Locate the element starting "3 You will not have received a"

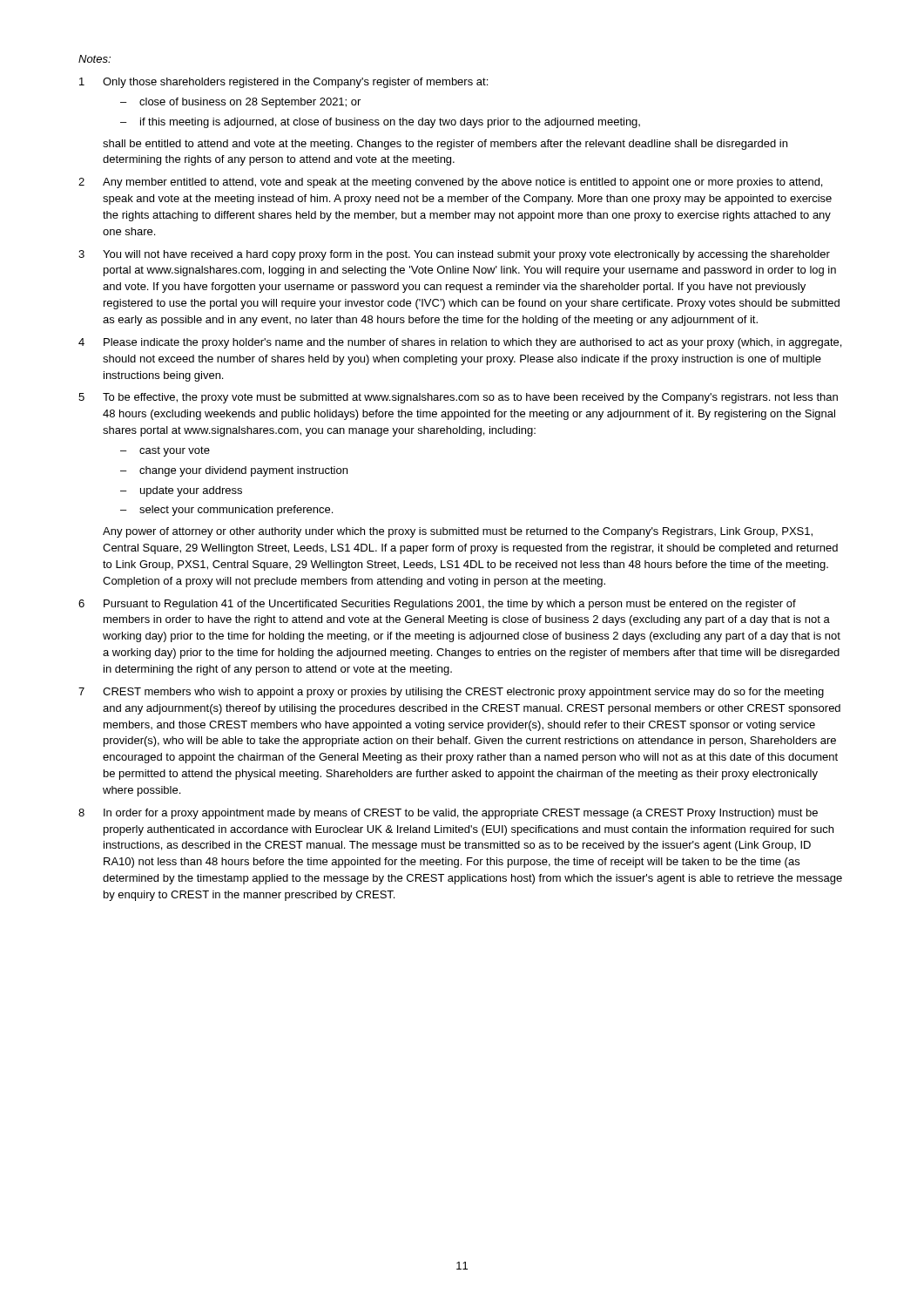462,287
